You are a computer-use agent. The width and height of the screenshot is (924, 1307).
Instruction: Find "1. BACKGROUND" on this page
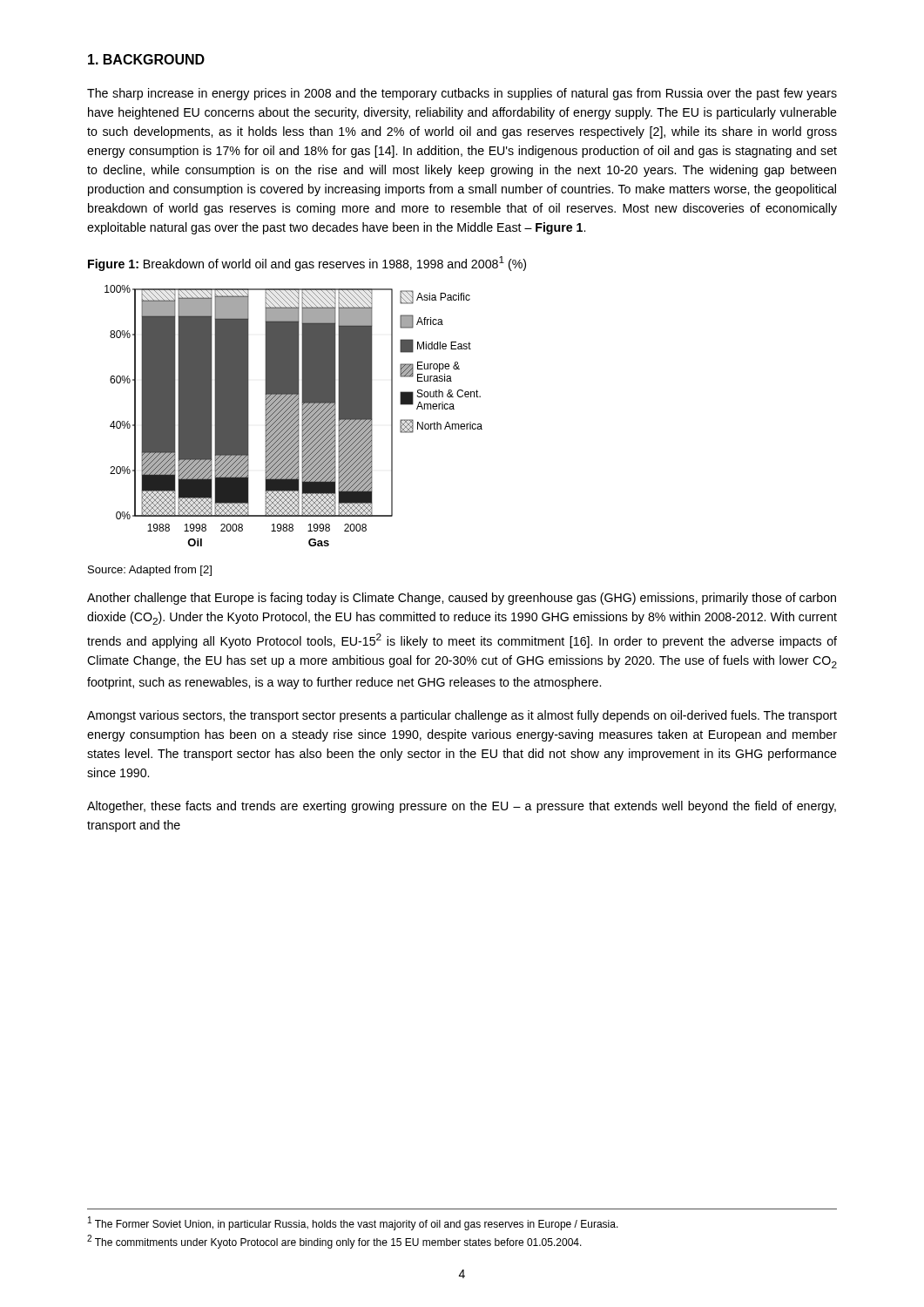(146, 60)
